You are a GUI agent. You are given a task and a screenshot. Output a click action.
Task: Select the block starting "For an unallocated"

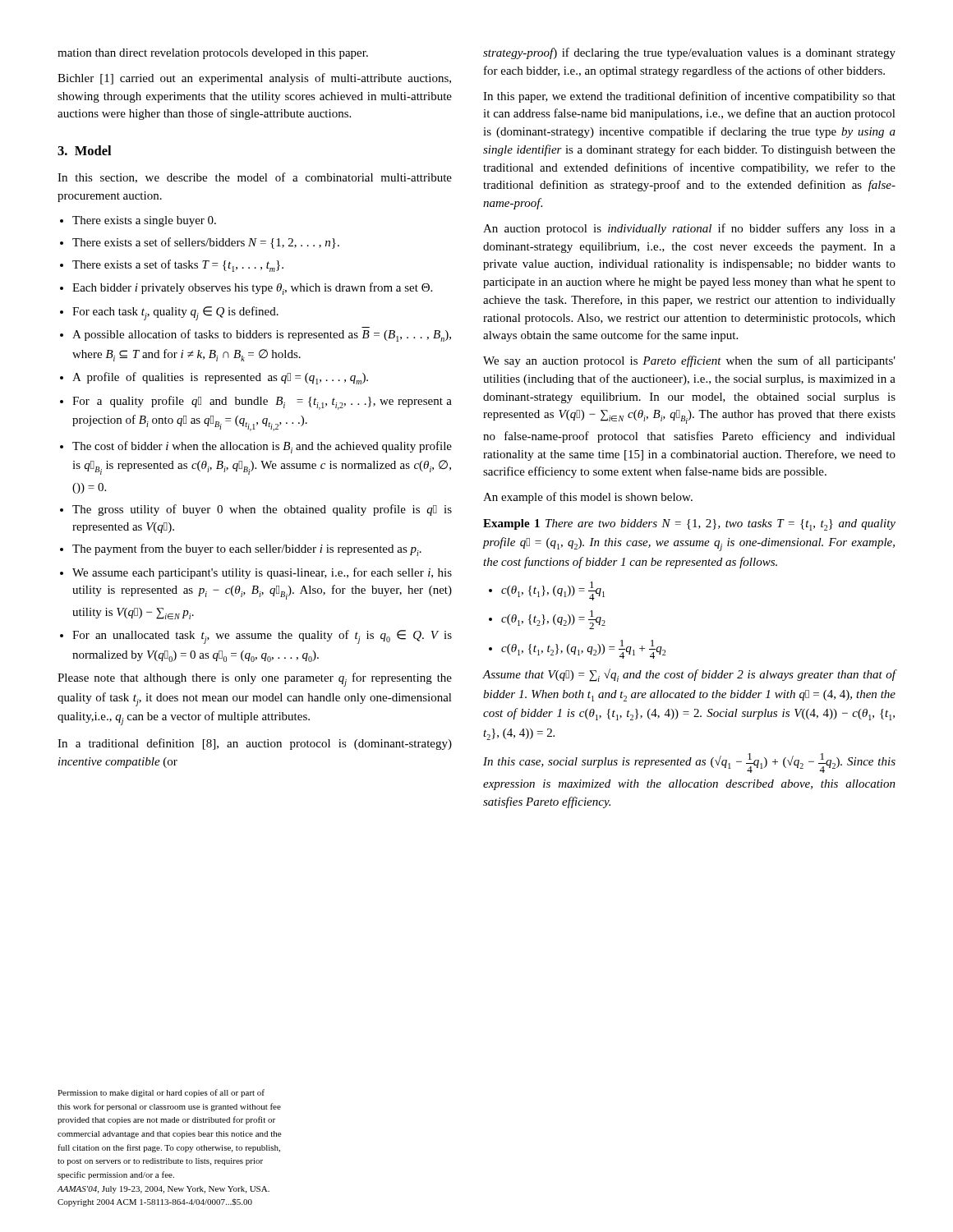262,646
